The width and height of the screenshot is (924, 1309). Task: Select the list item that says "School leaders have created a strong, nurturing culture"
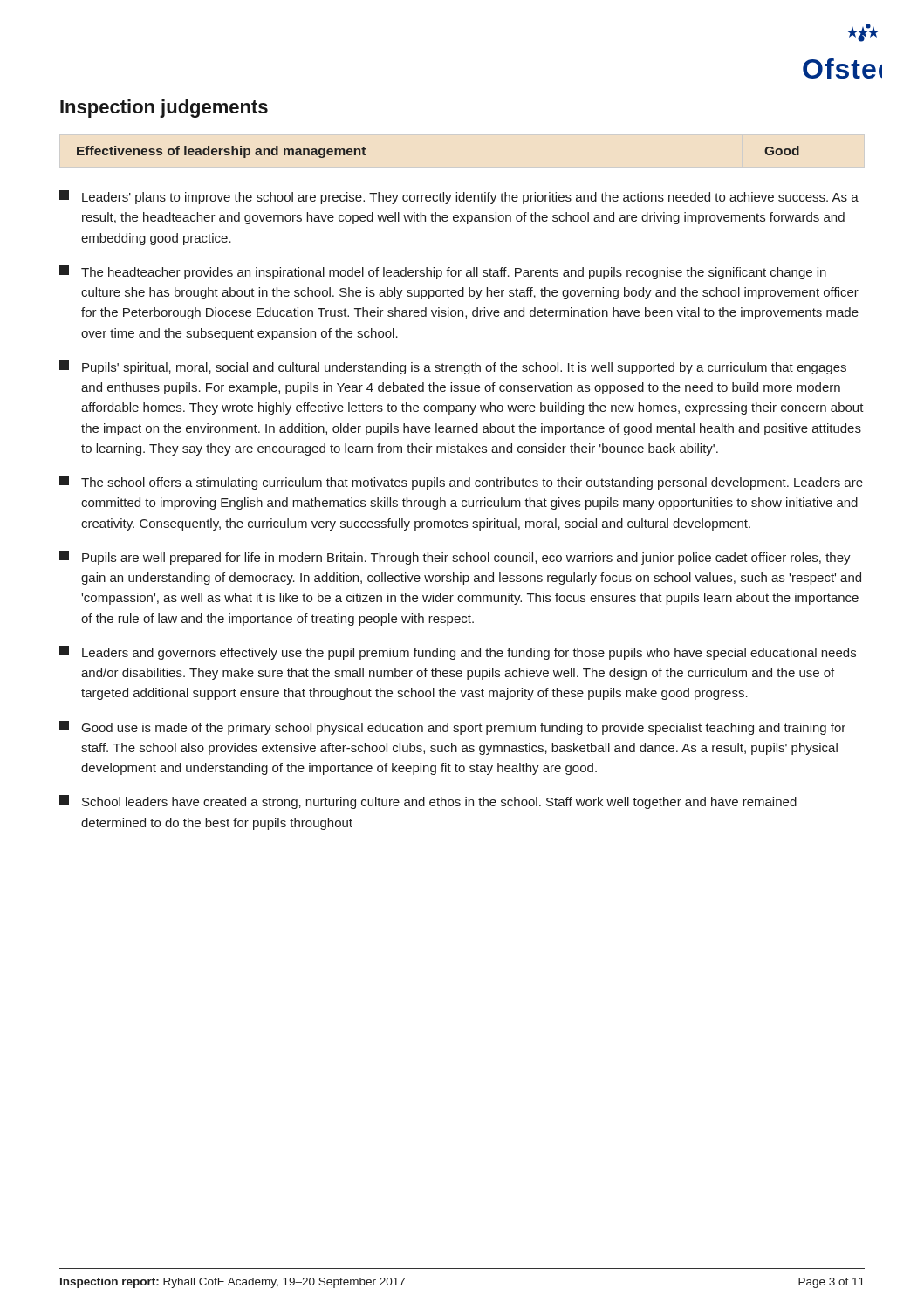[462, 812]
